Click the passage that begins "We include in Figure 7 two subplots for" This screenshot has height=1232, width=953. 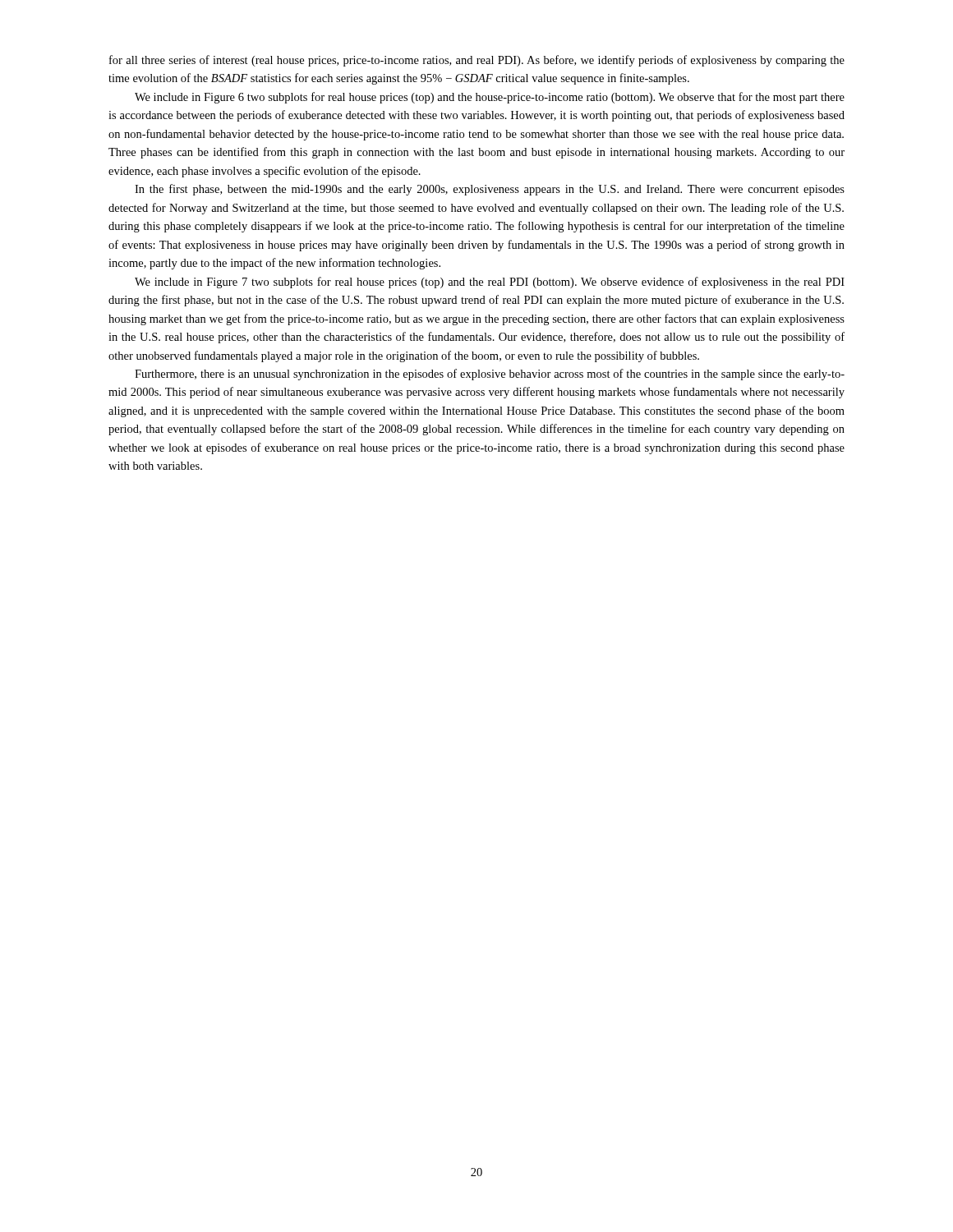tap(476, 319)
